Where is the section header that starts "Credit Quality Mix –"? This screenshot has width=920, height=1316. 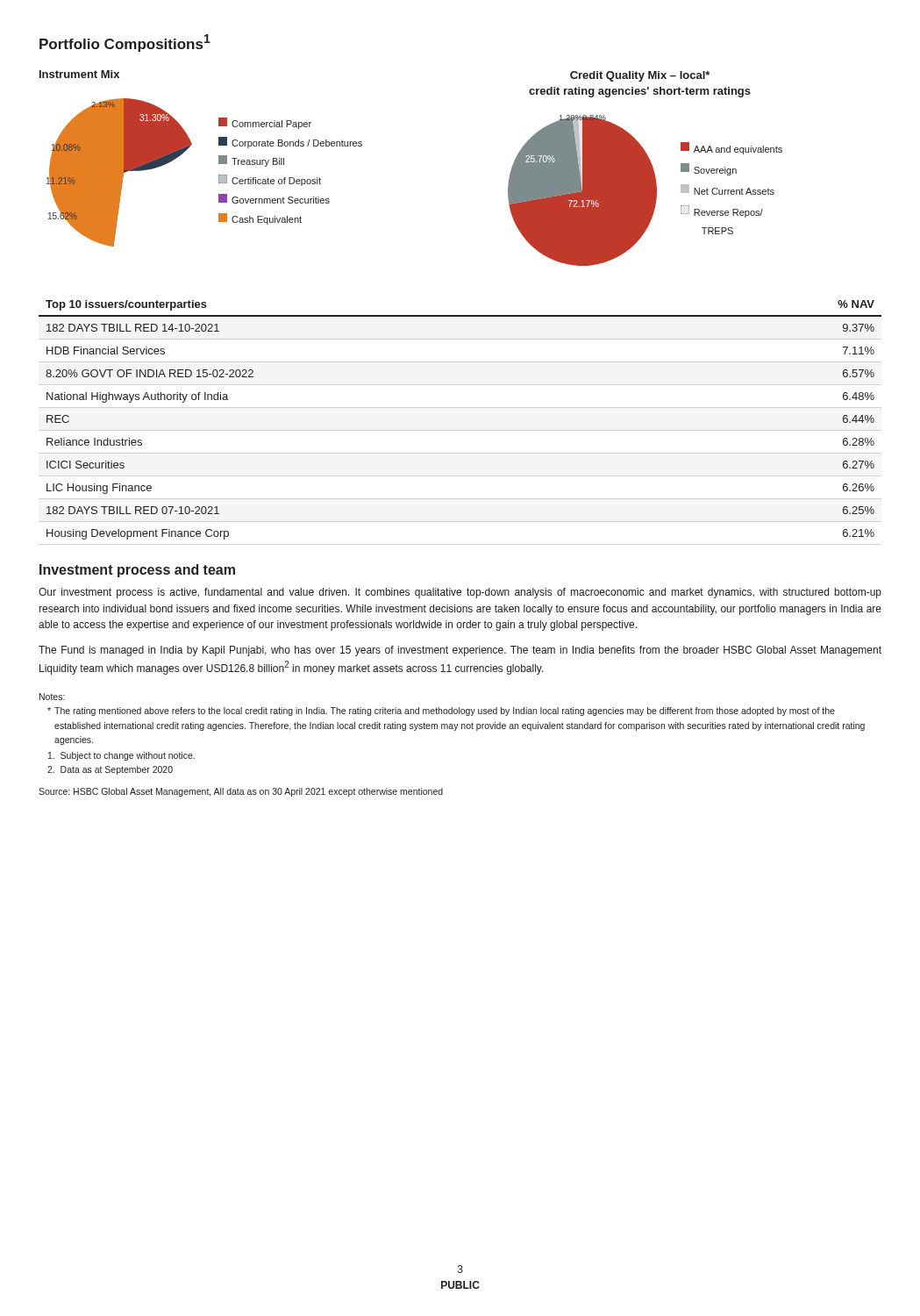(640, 83)
